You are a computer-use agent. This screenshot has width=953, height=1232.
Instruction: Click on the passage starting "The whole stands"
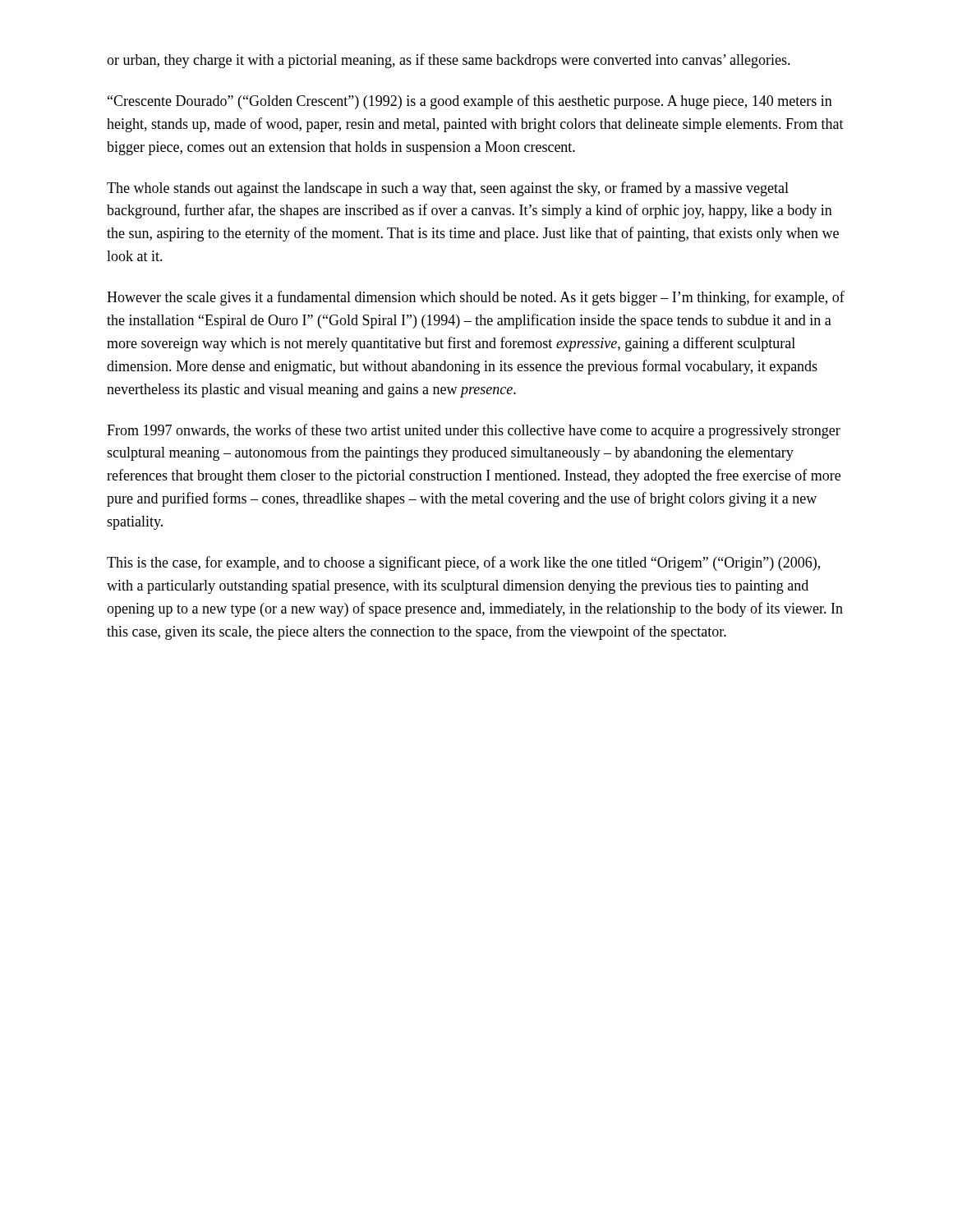pyautogui.click(x=473, y=222)
